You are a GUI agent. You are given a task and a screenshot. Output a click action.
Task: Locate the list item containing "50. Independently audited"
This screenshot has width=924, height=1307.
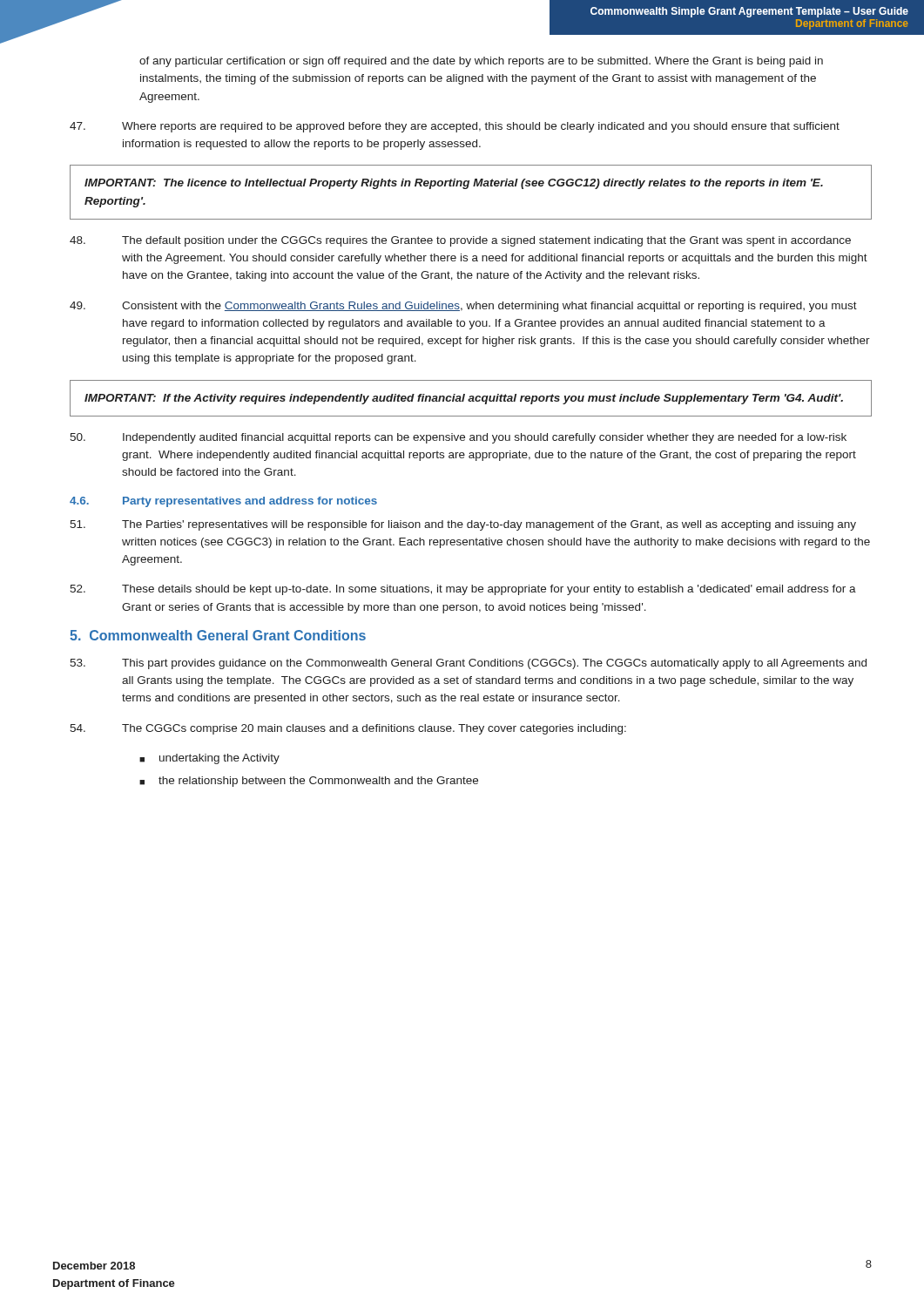[471, 455]
